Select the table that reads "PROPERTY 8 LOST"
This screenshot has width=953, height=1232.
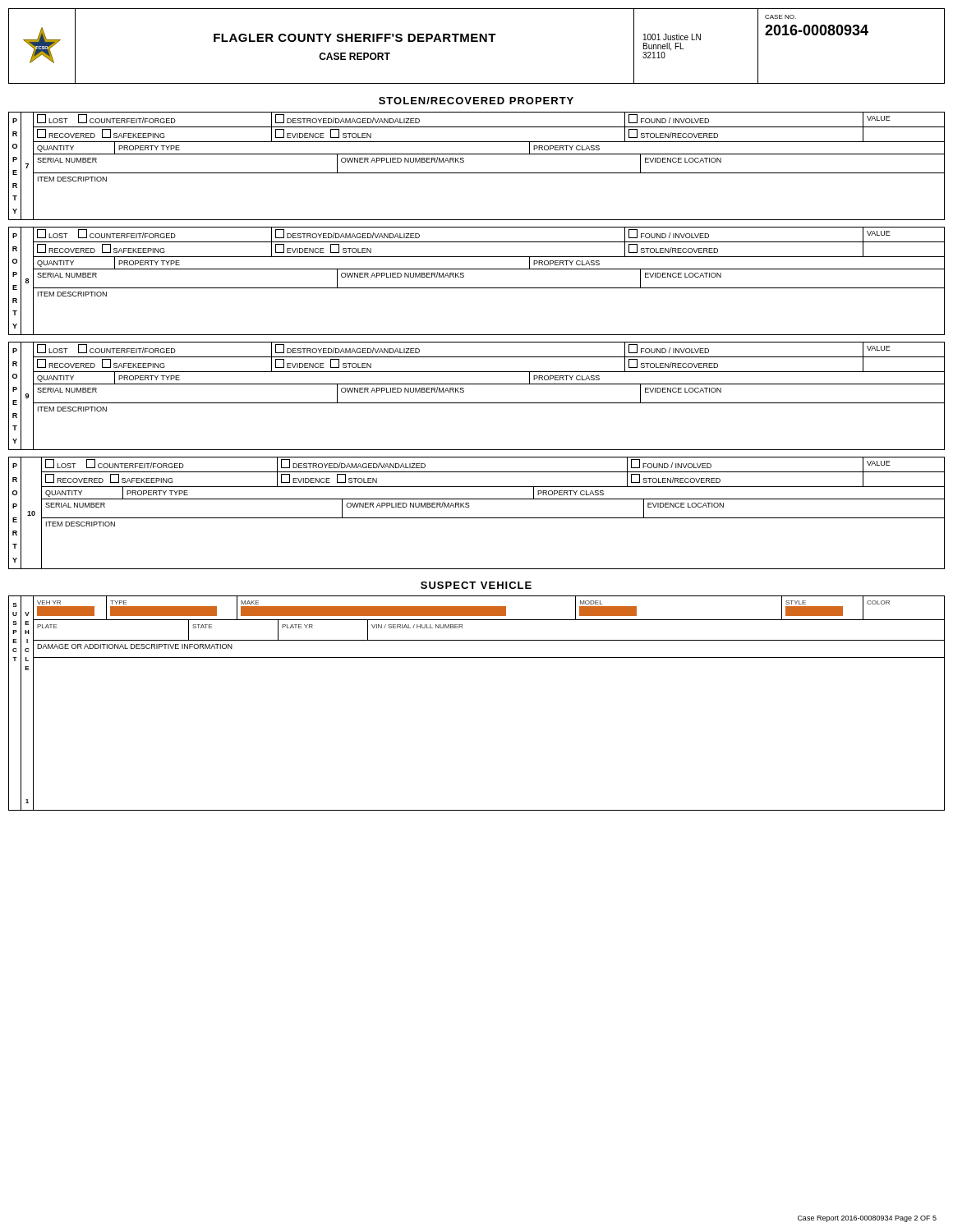(476, 281)
